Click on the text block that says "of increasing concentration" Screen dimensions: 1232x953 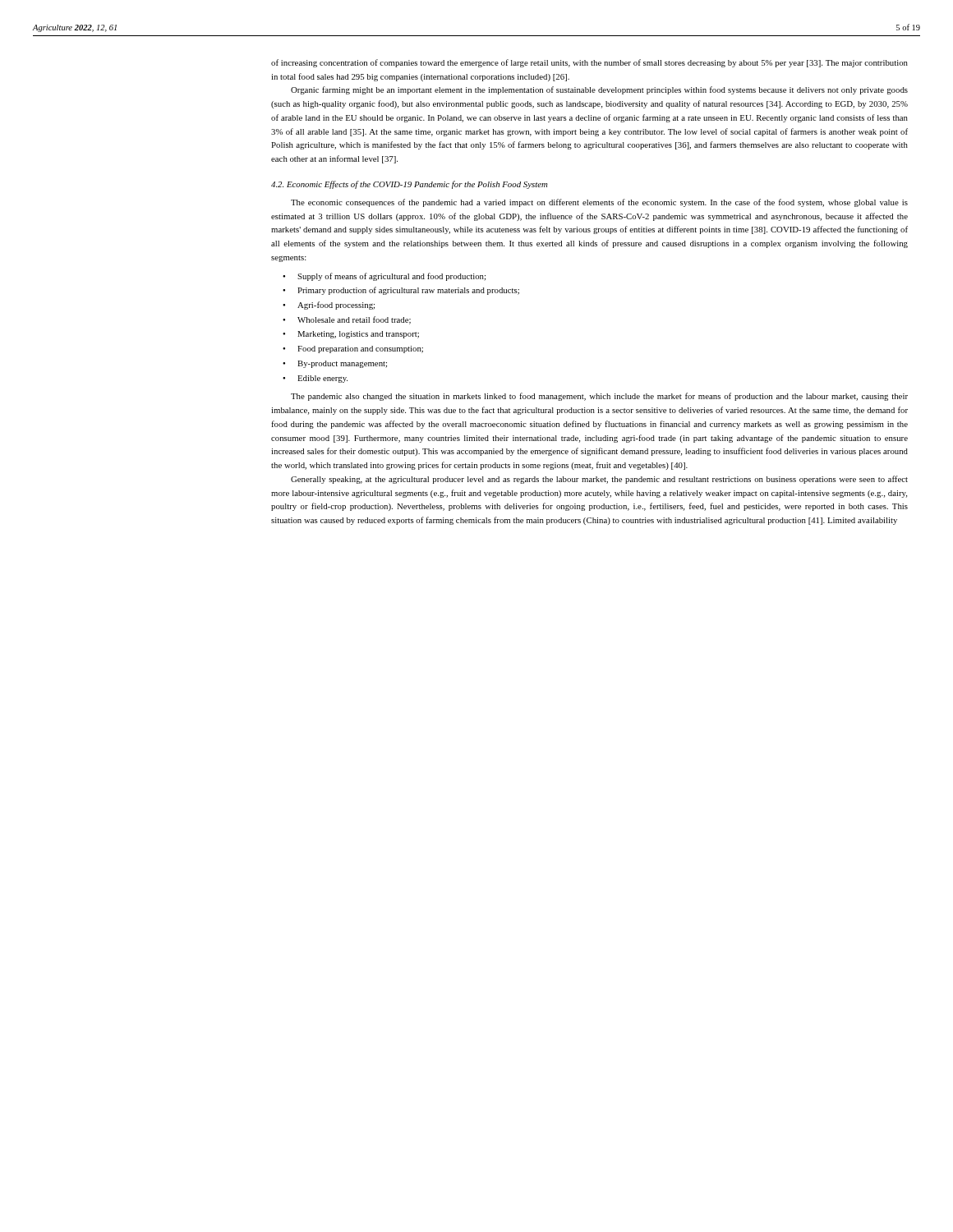point(589,111)
